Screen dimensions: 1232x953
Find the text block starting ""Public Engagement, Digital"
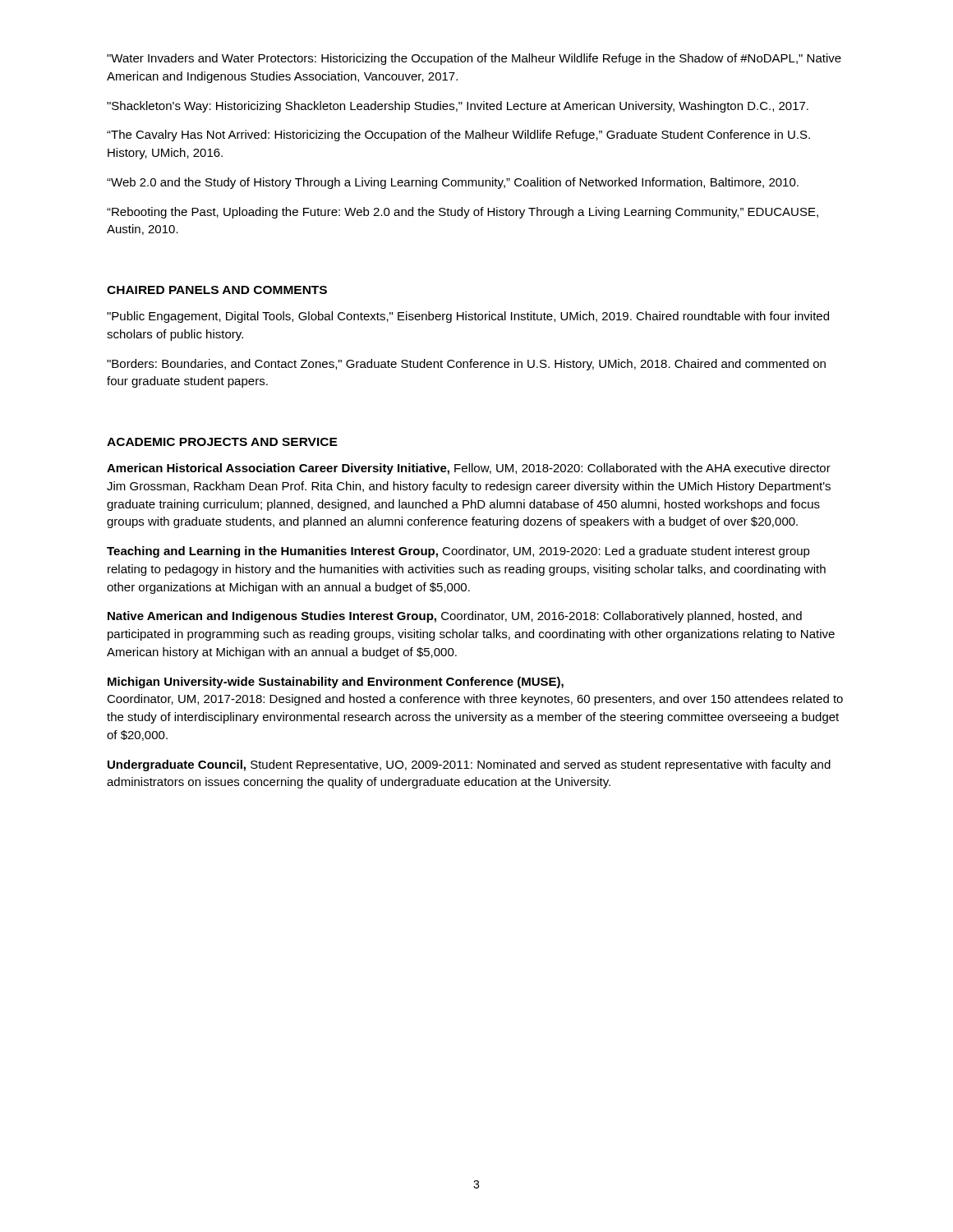tap(468, 325)
